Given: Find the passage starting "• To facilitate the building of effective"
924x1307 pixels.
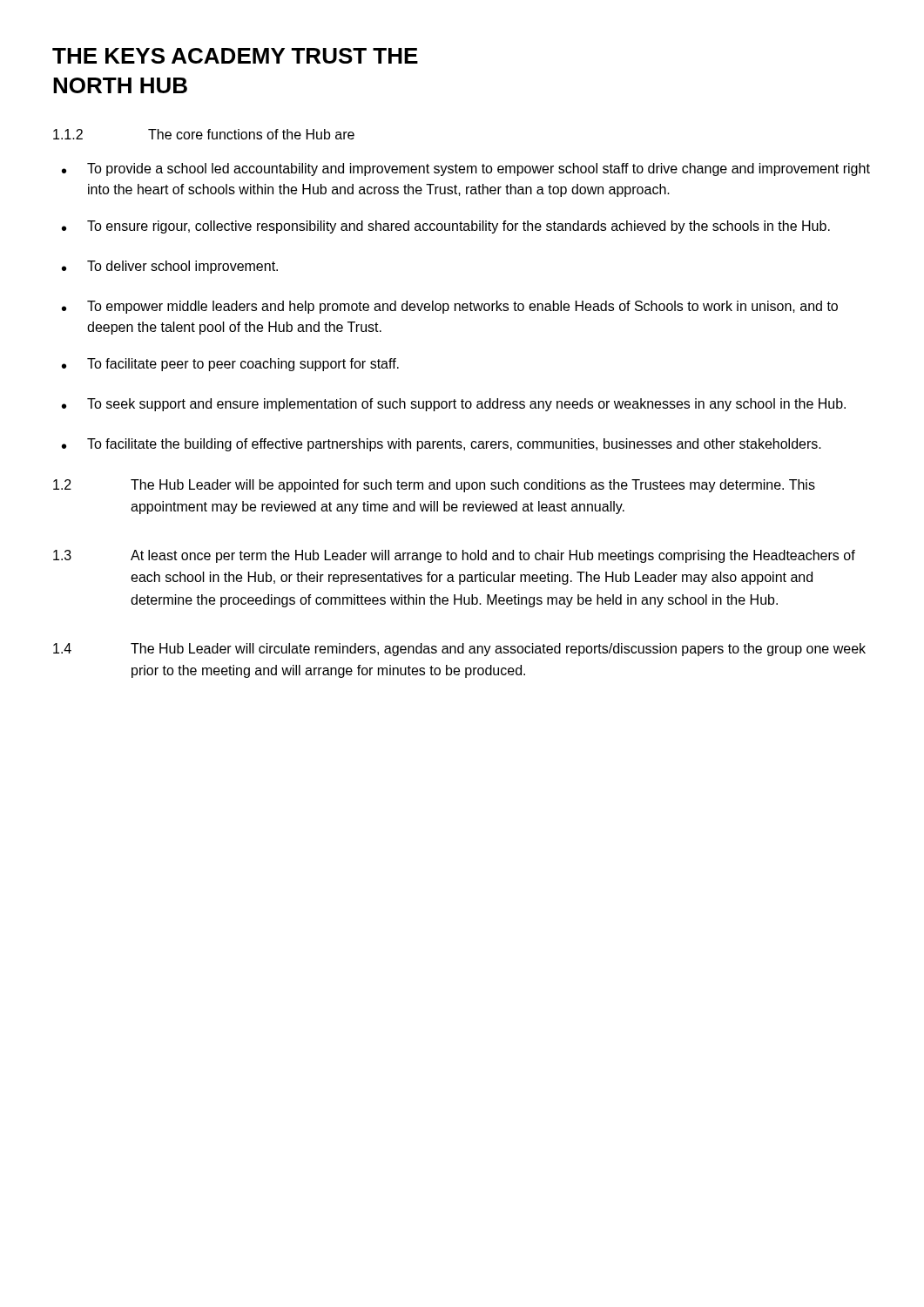Looking at the screenshot, I should pos(462,446).
